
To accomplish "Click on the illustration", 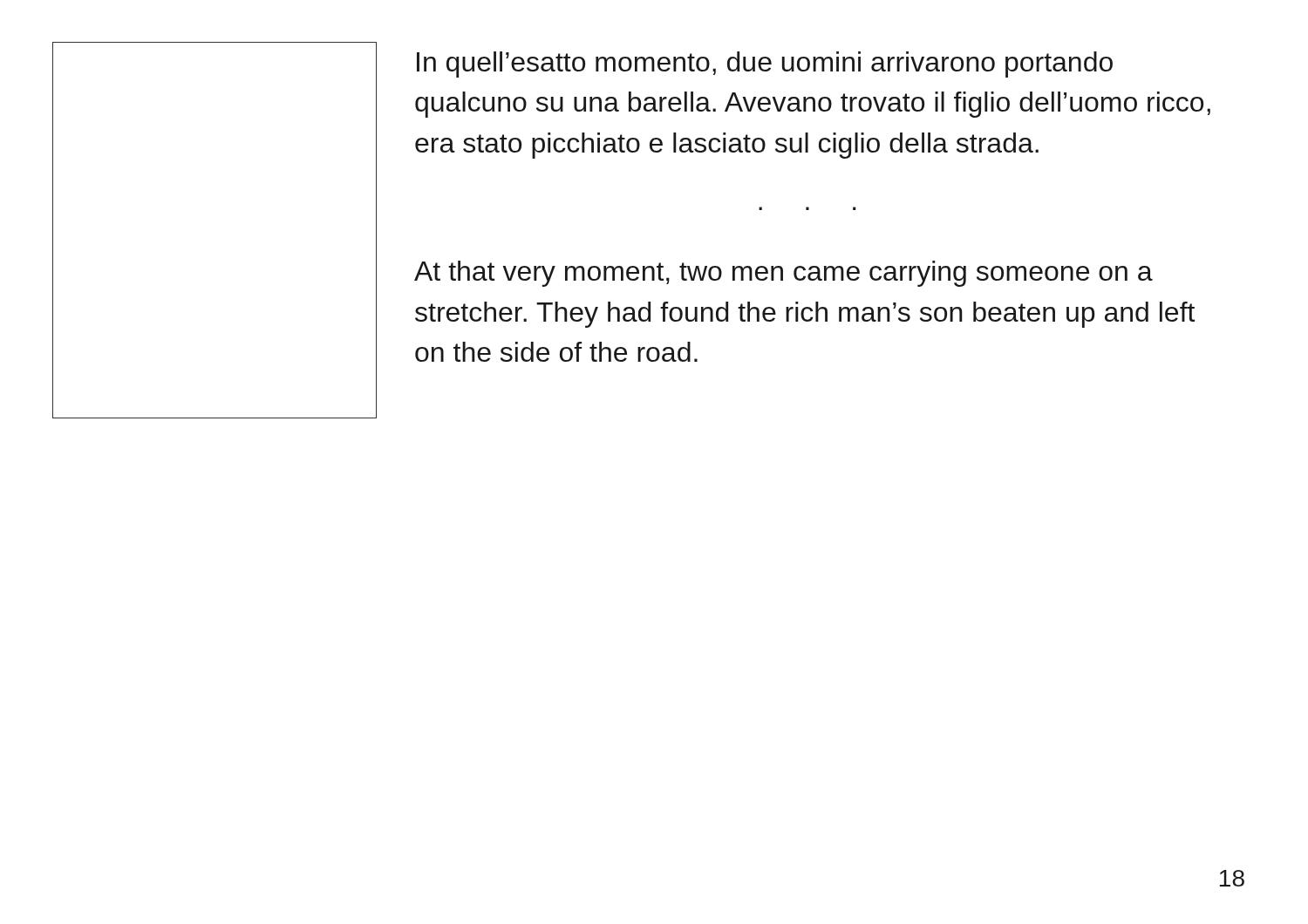I will pyautogui.click(x=215, y=230).
